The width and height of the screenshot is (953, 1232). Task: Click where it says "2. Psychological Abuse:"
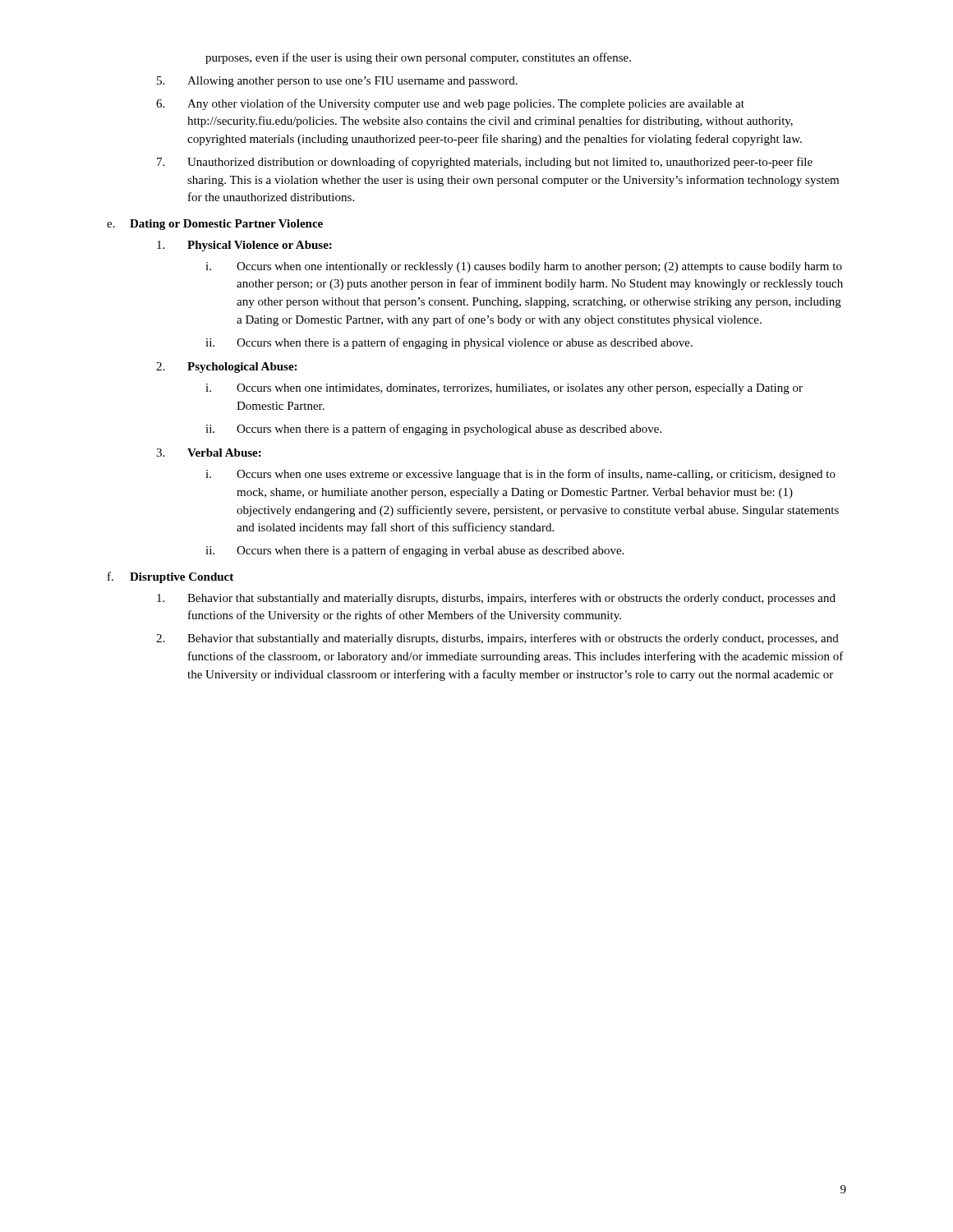coord(226,368)
